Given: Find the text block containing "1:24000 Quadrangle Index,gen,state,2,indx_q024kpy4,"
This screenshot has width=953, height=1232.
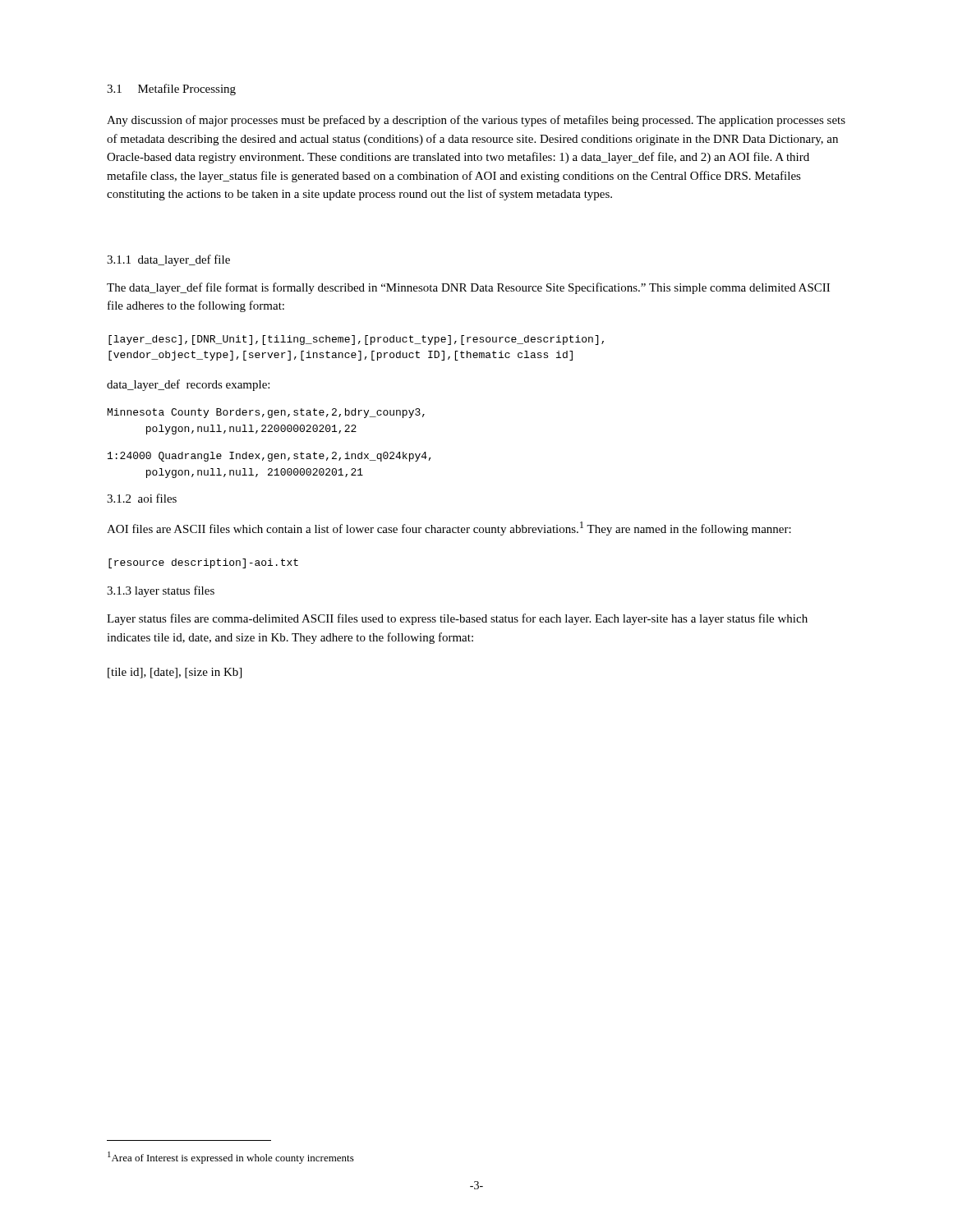Looking at the screenshot, I should pyautogui.click(x=270, y=464).
